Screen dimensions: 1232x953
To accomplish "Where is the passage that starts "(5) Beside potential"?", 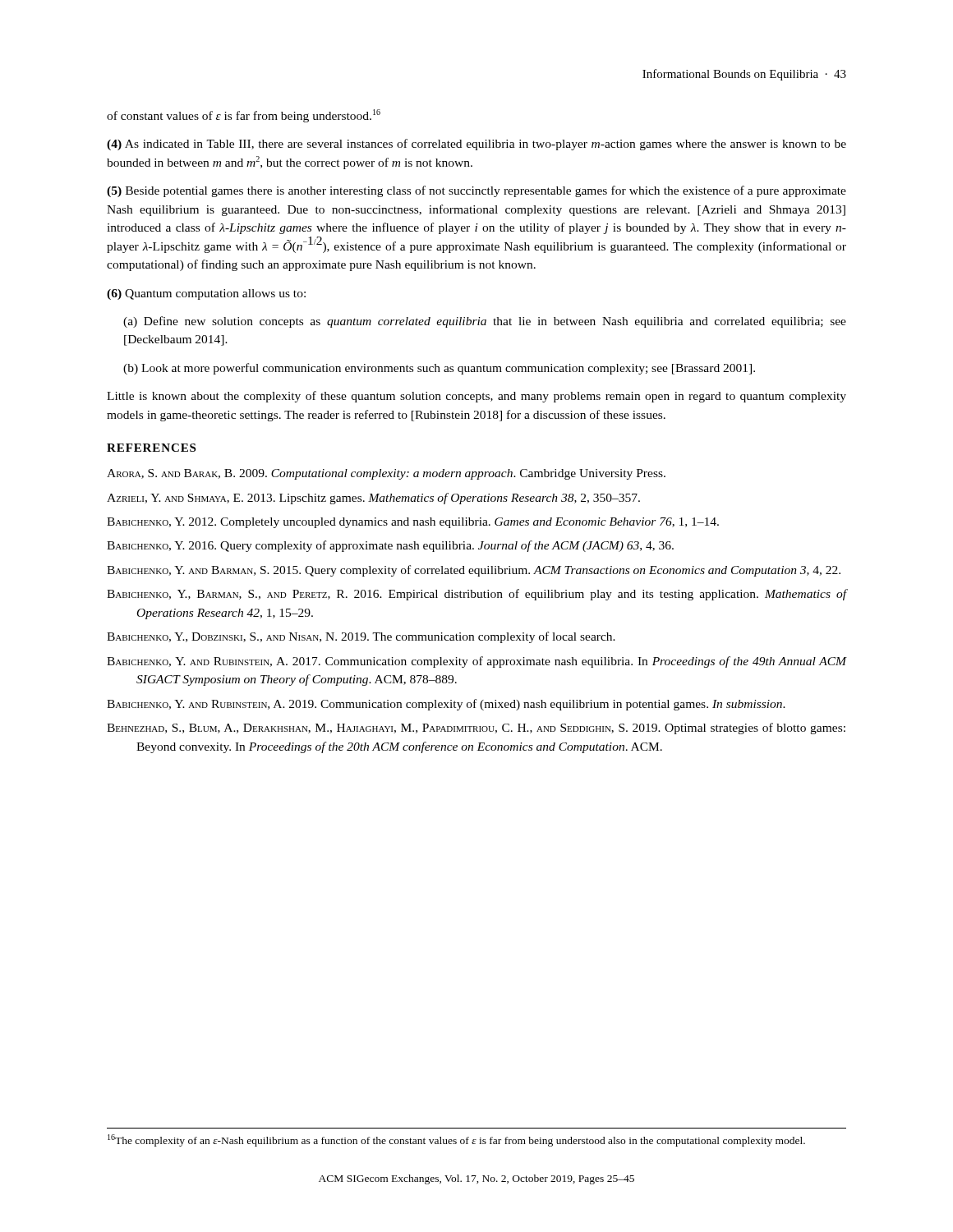I will click(476, 228).
